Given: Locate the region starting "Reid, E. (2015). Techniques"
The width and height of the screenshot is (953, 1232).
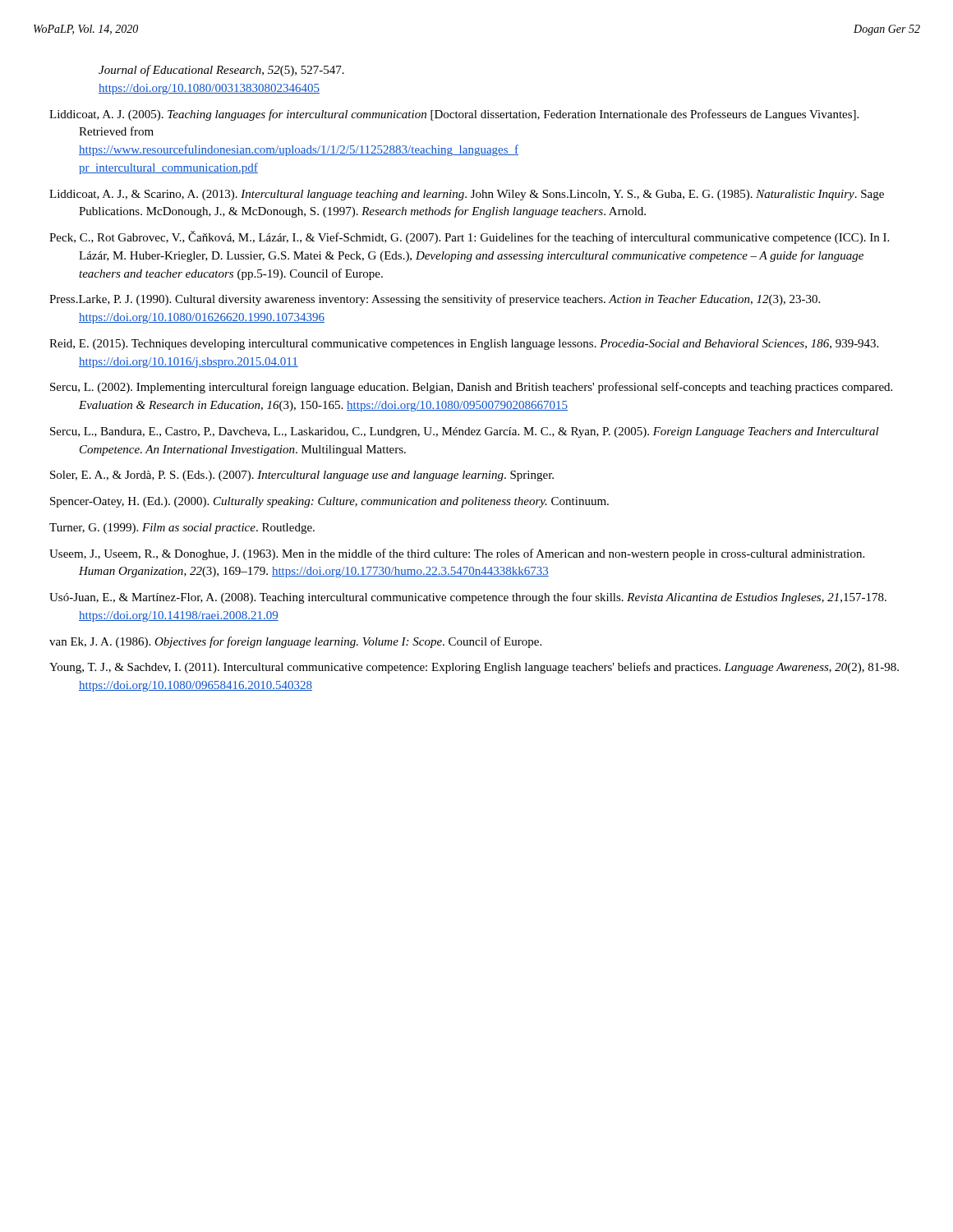Looking at the screenshot, I should click(x=464, y=352).
